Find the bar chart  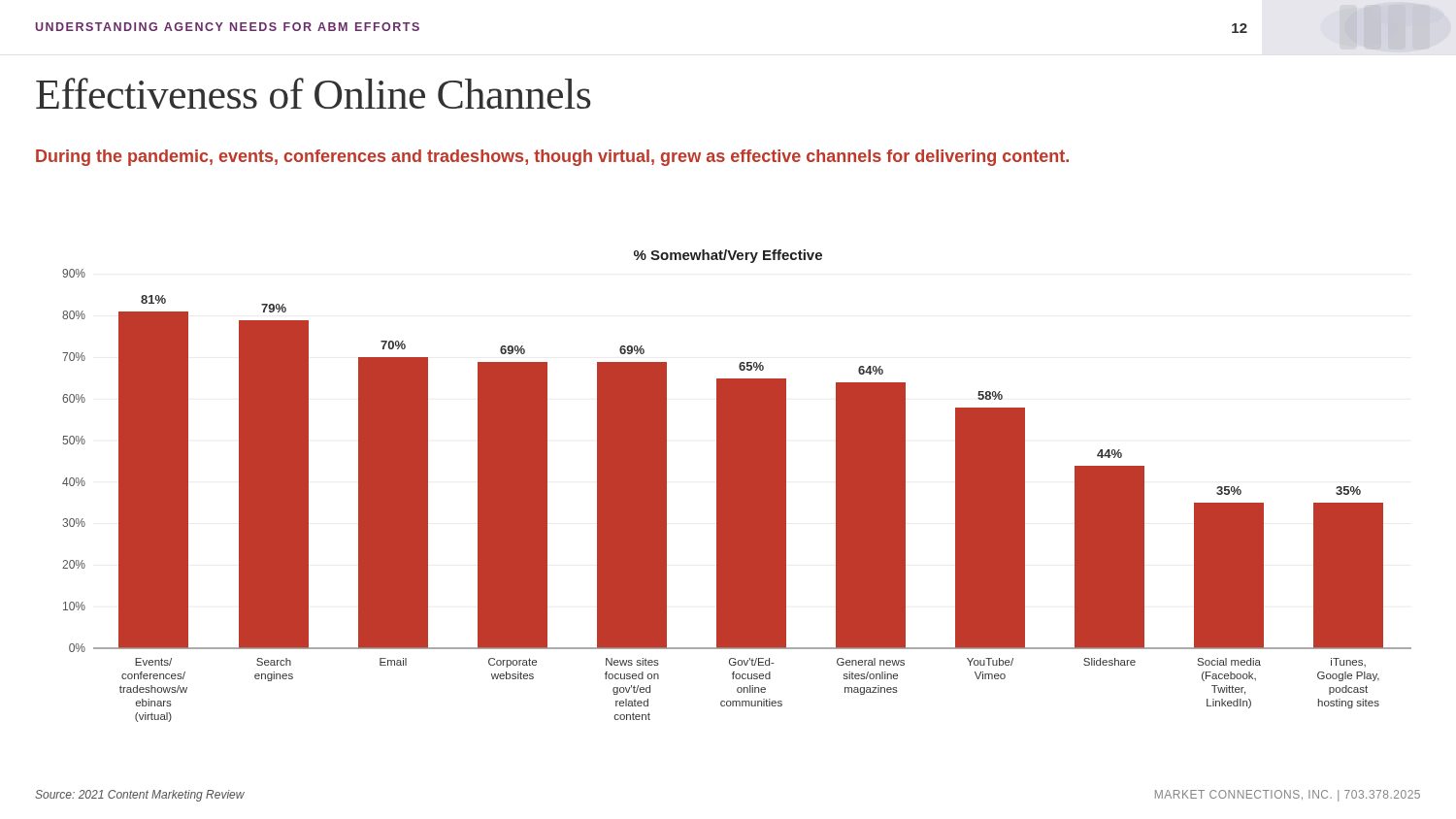point(728,503)
